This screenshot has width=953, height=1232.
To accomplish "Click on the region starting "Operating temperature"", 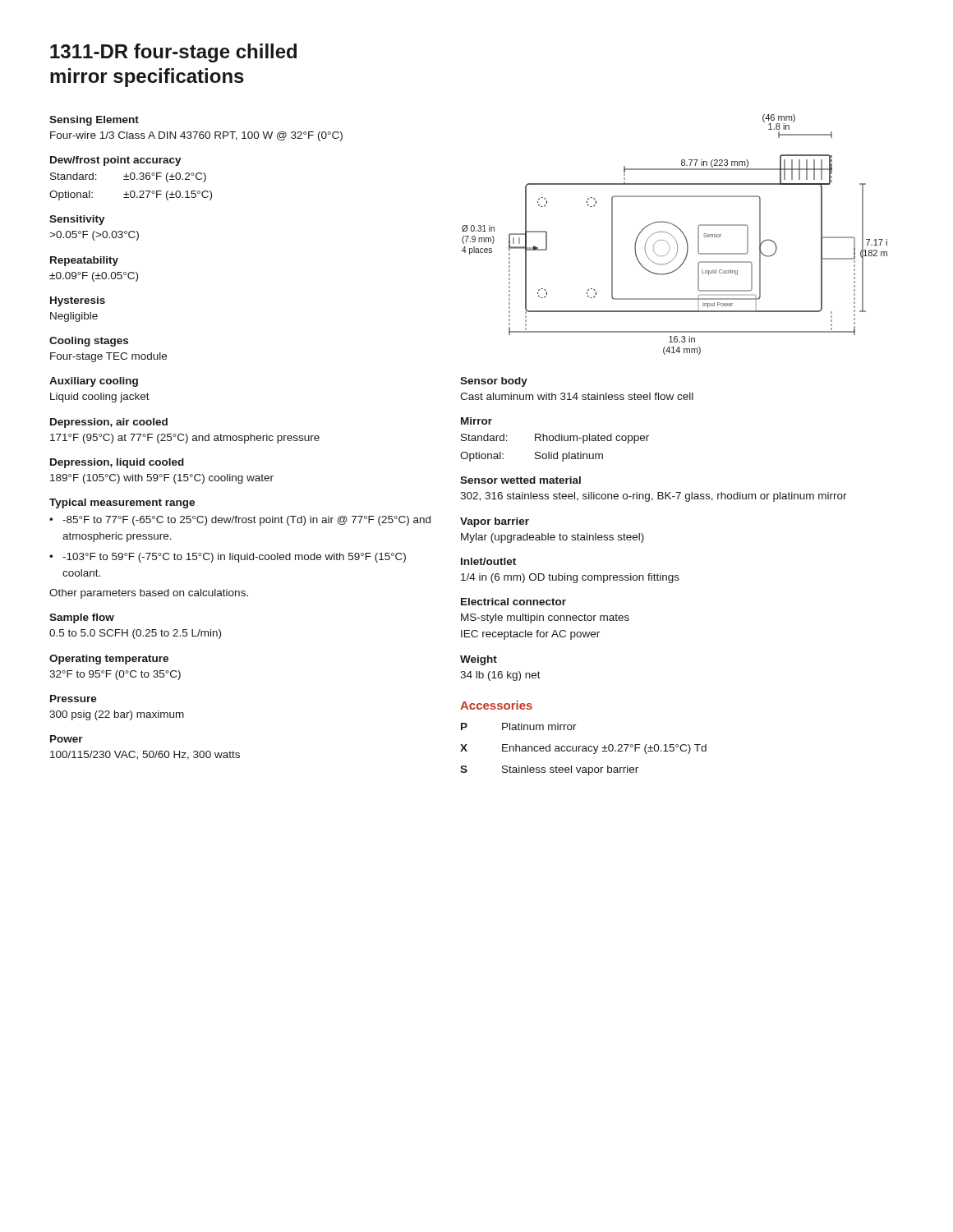I will (x=109, y=658).
